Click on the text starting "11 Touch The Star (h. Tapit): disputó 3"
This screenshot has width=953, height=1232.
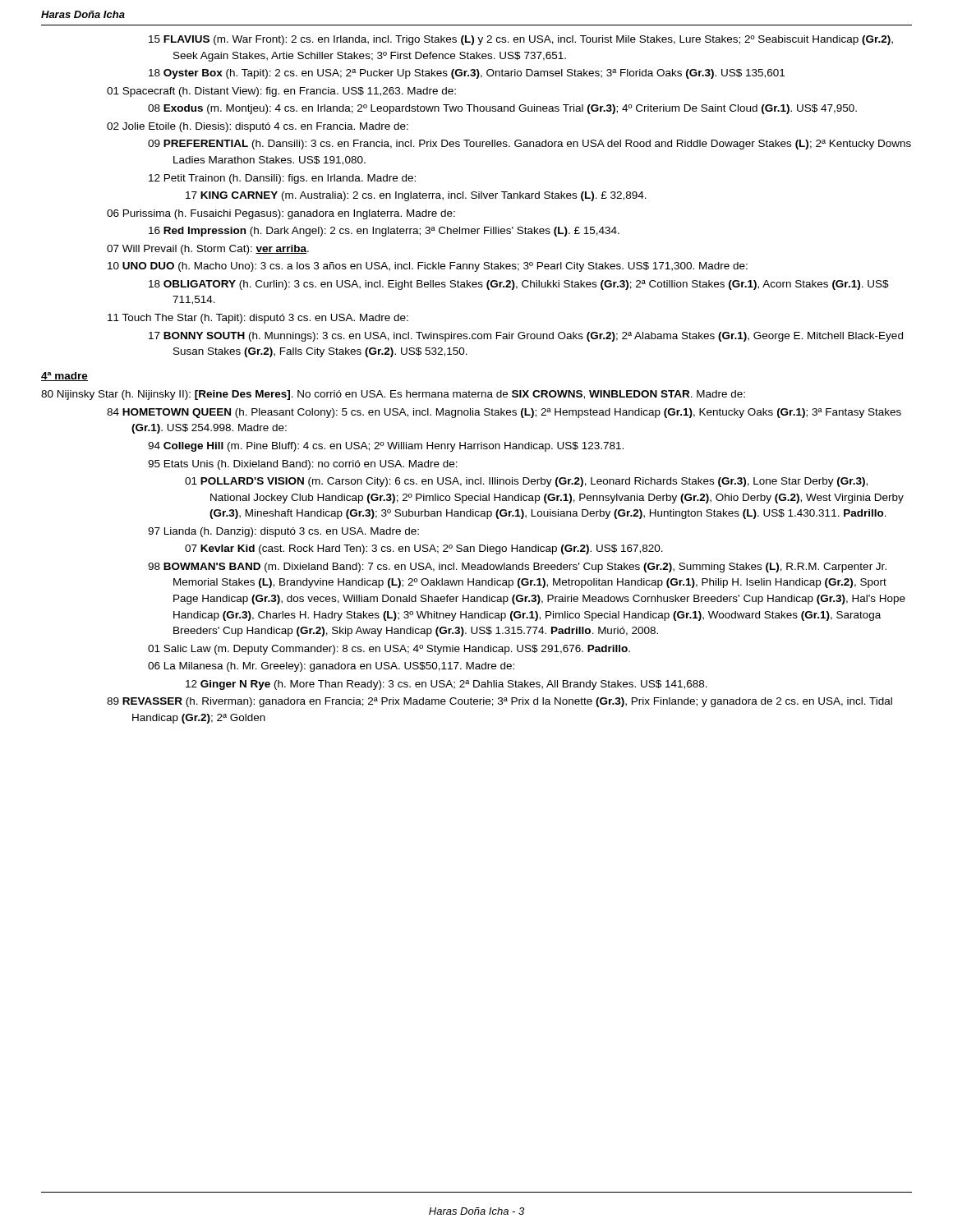258,317
